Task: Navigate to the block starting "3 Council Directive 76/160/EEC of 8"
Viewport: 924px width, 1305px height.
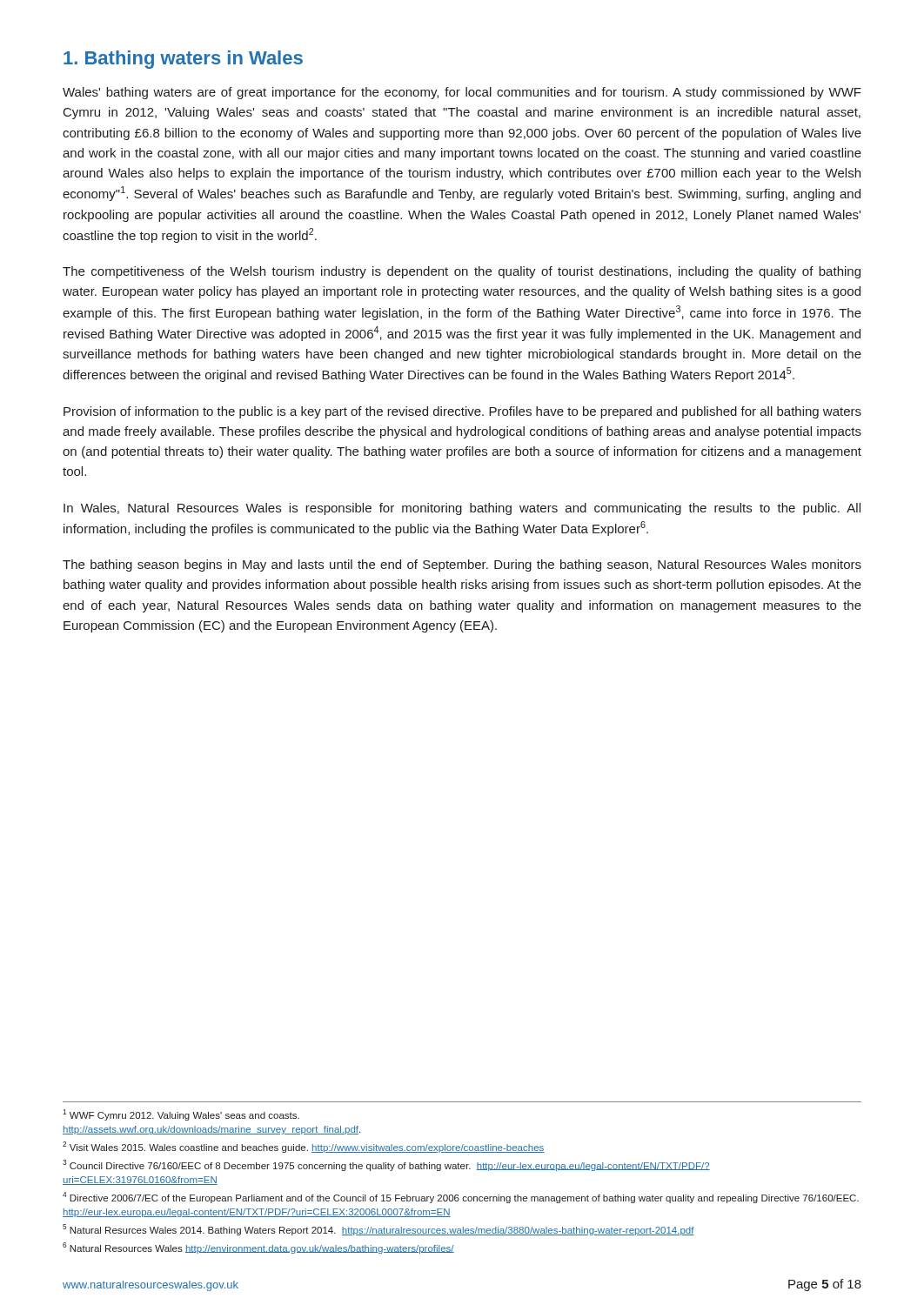Action: (x=386, y=1172)
